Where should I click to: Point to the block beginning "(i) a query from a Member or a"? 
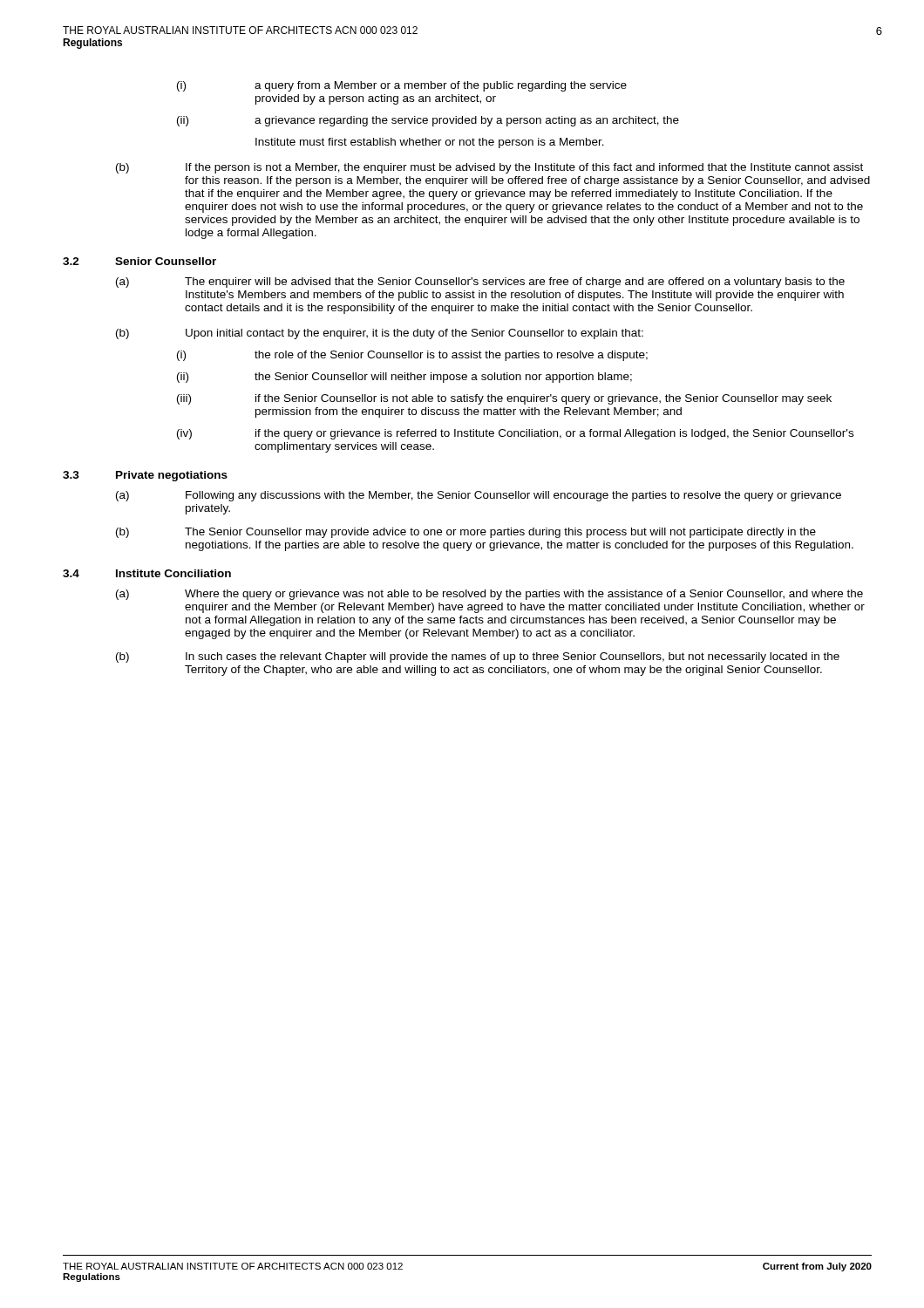pos(467,92)
